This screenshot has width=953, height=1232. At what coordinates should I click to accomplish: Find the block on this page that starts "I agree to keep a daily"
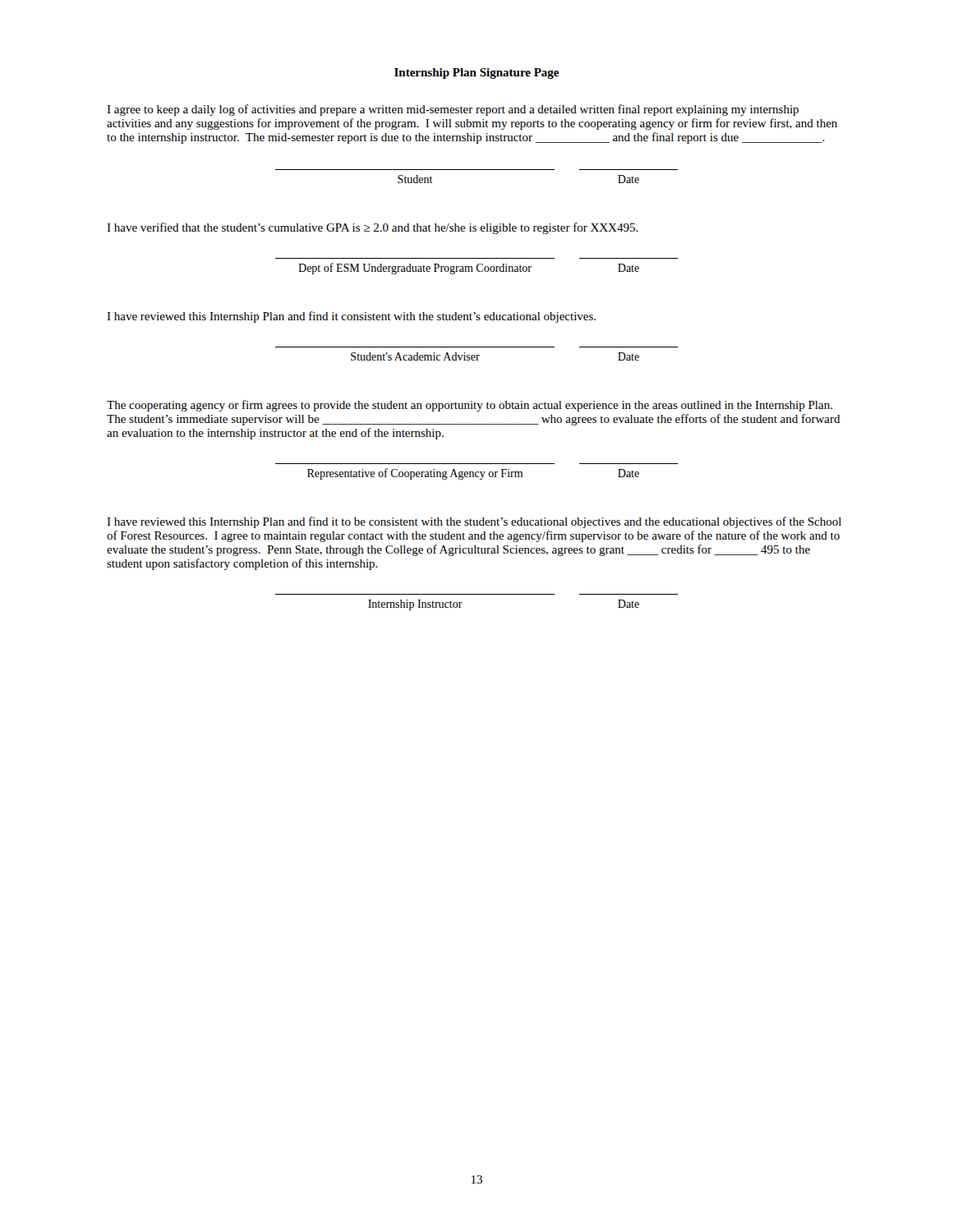click(x=472, y=123)
